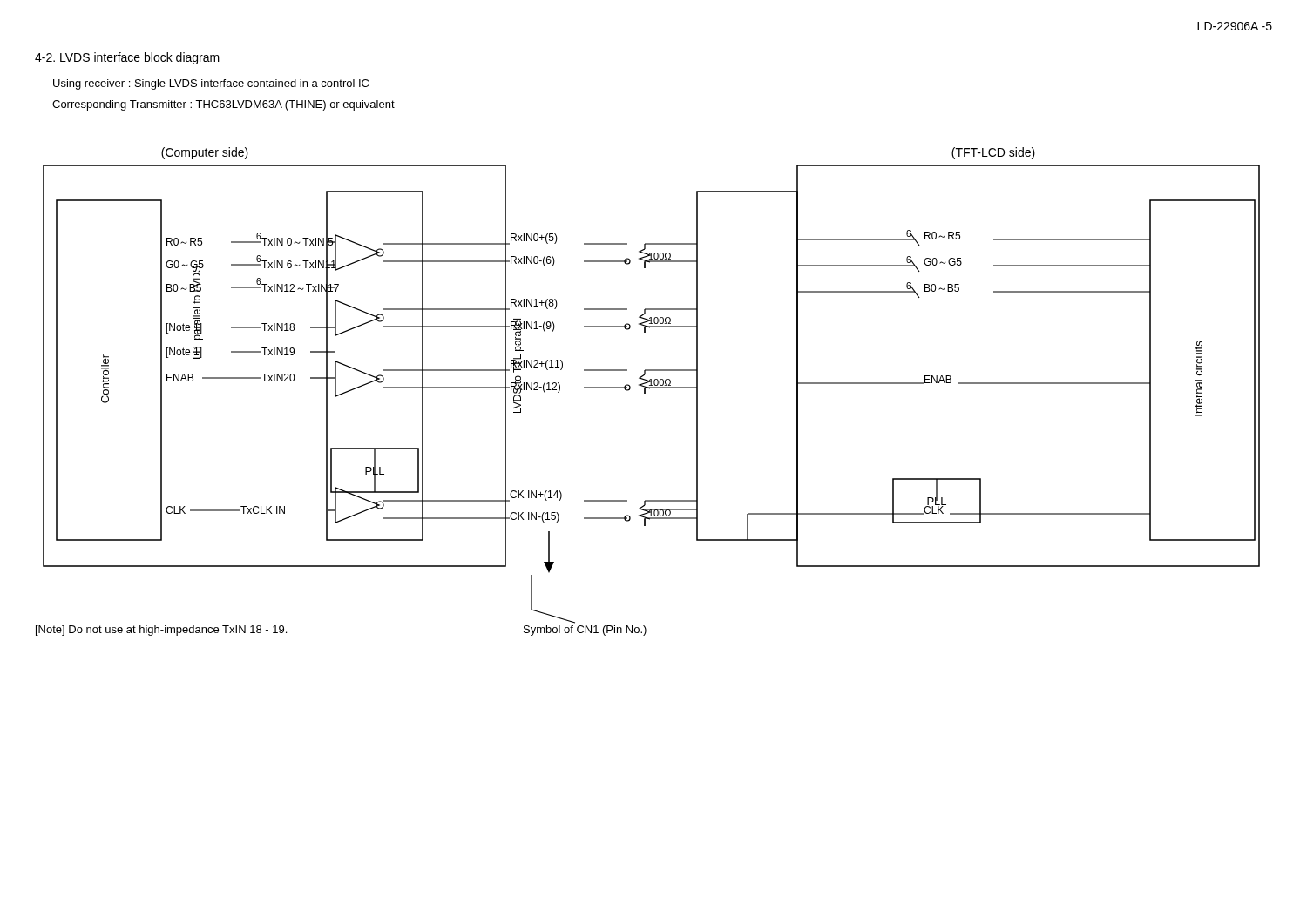Click on the region starting "Symbol of CN1 (Pin No.)"
Screen dimensions: 924x1307
(x=585, y=629)
